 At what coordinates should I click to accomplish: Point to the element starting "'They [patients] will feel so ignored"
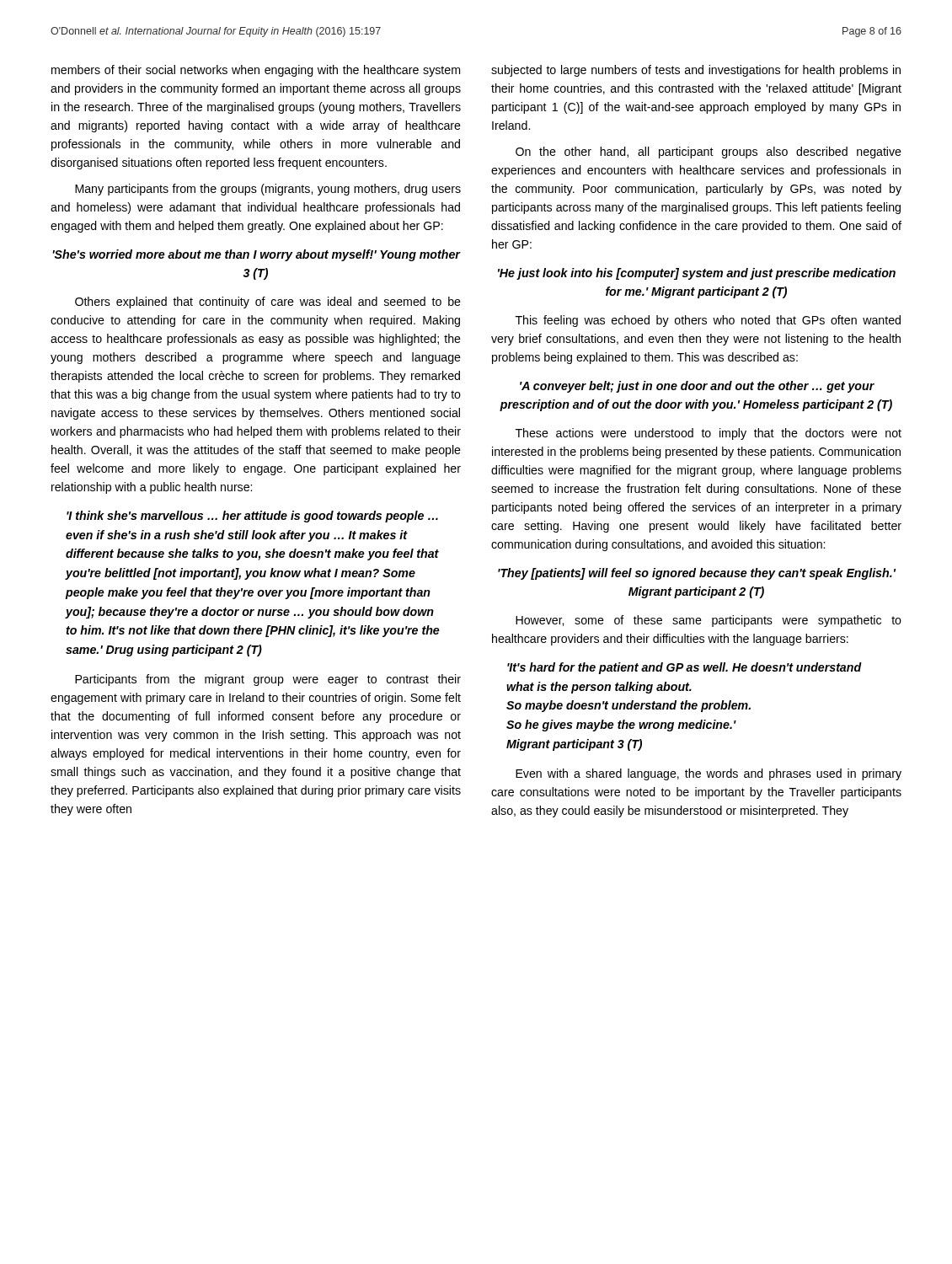[696, 582]
